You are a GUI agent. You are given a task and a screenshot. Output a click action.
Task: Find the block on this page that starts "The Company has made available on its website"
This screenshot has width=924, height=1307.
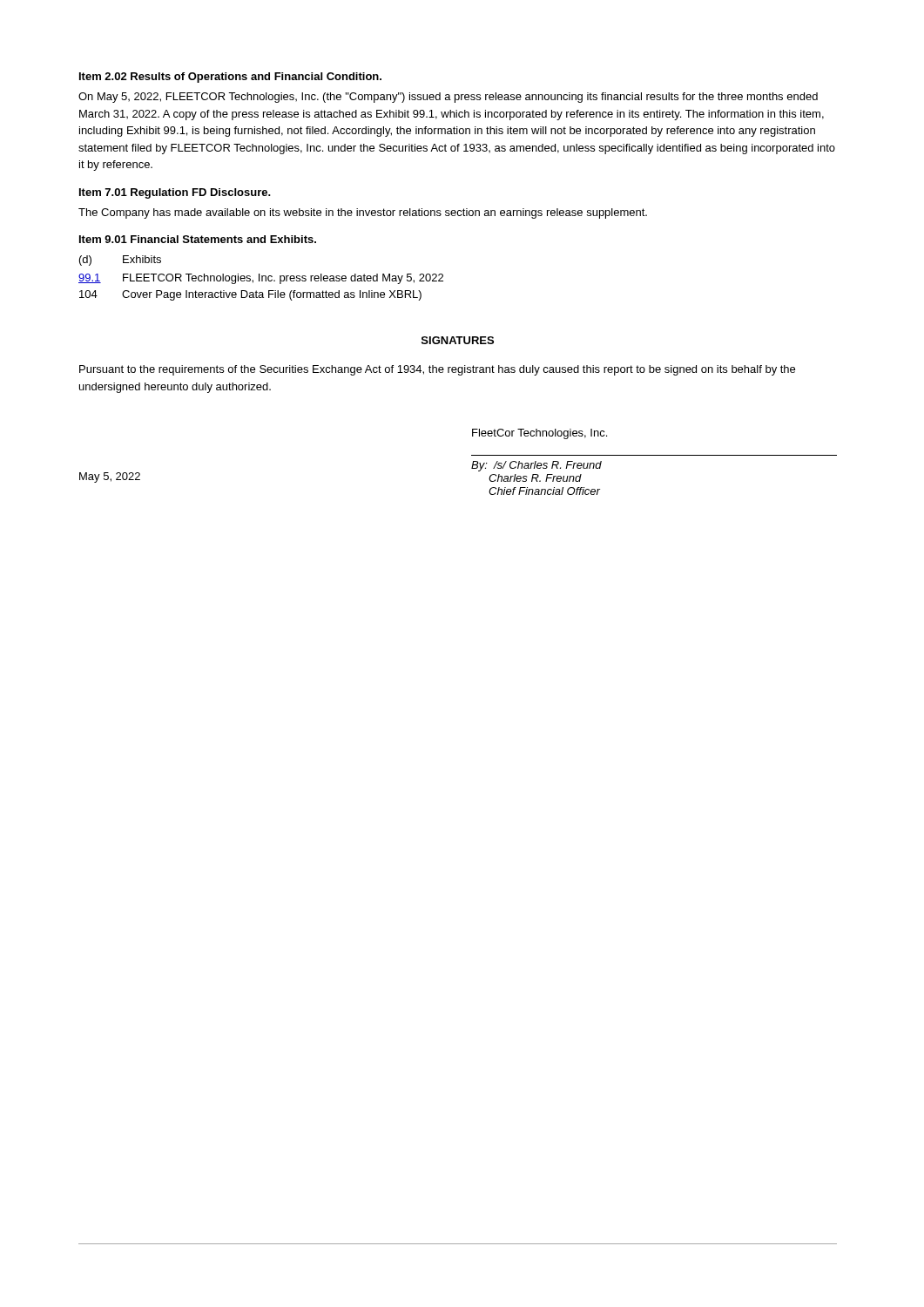[x=363, y=212]
